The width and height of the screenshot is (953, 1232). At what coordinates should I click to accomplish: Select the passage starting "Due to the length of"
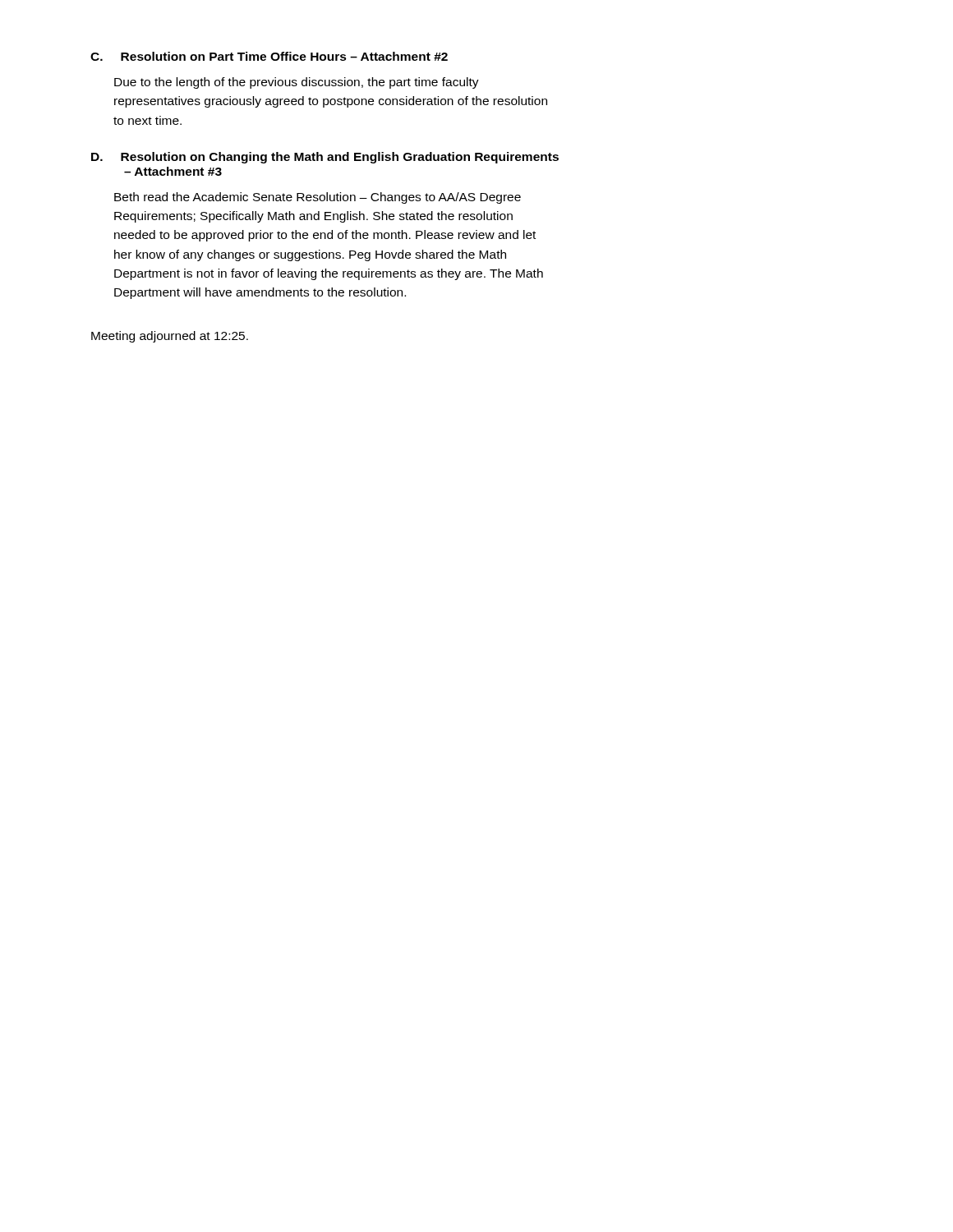331,101
